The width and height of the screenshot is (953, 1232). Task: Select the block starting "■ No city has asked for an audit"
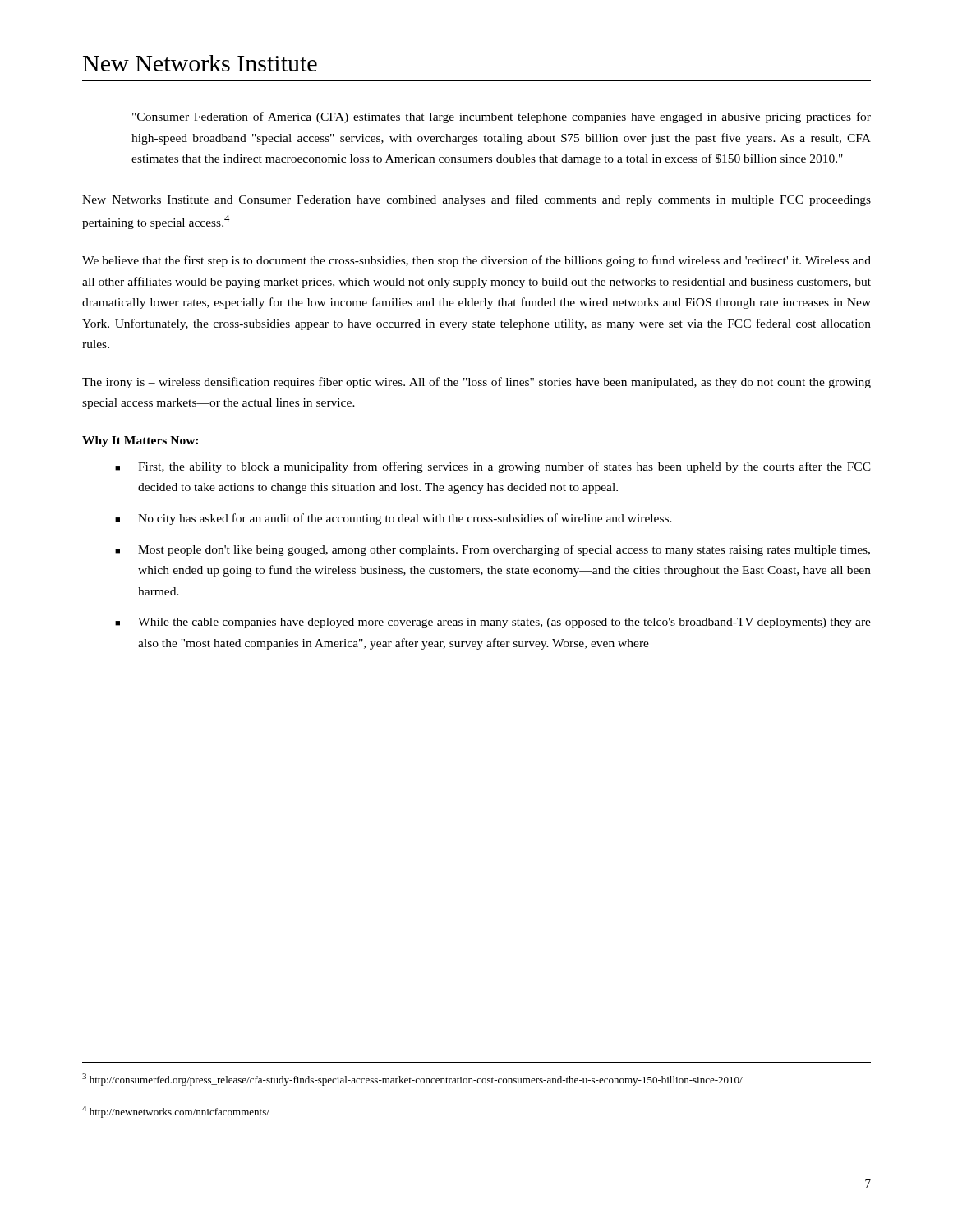click(493, 518)
